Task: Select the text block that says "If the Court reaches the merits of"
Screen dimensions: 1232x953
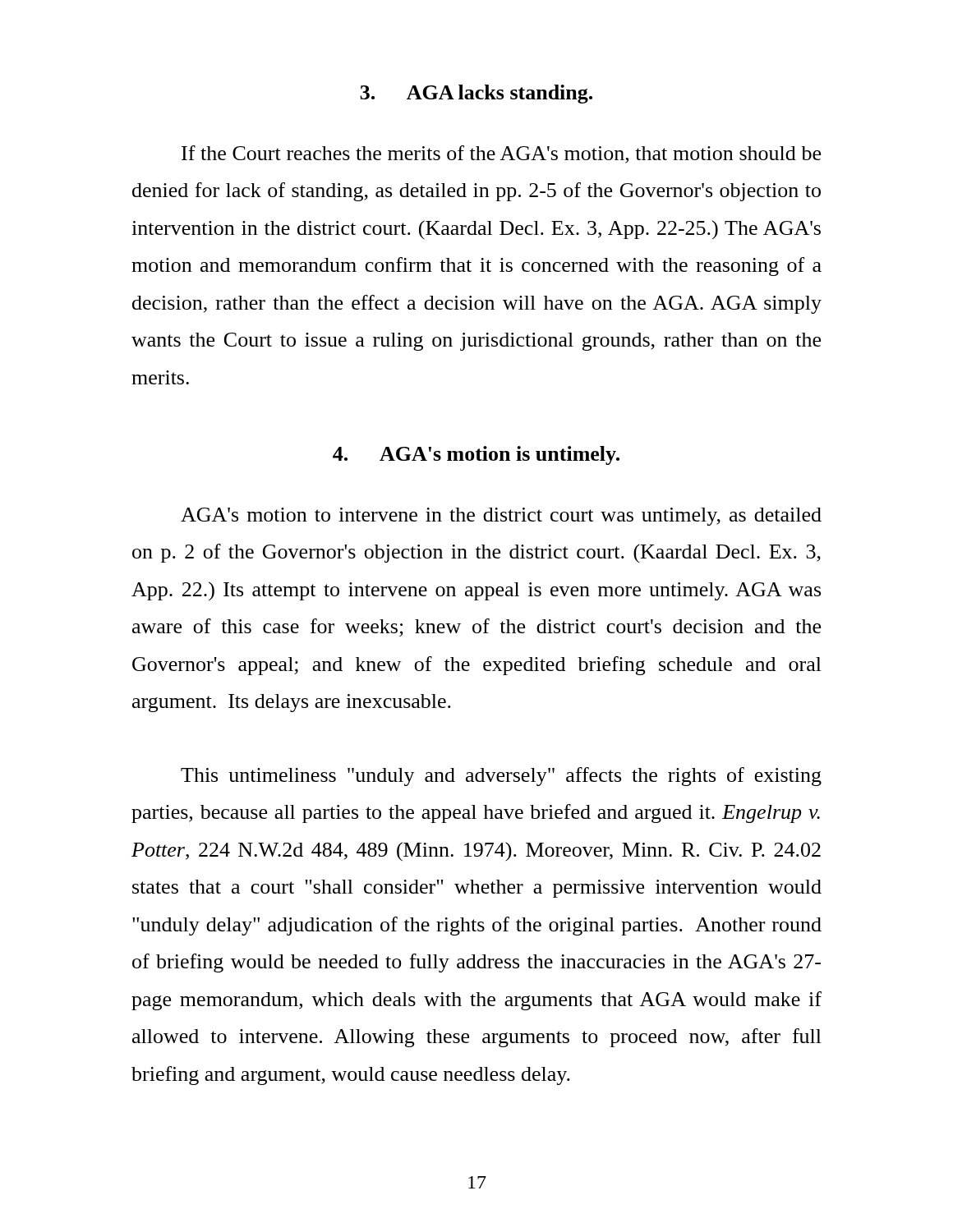Action: click(x=476, y=265)
